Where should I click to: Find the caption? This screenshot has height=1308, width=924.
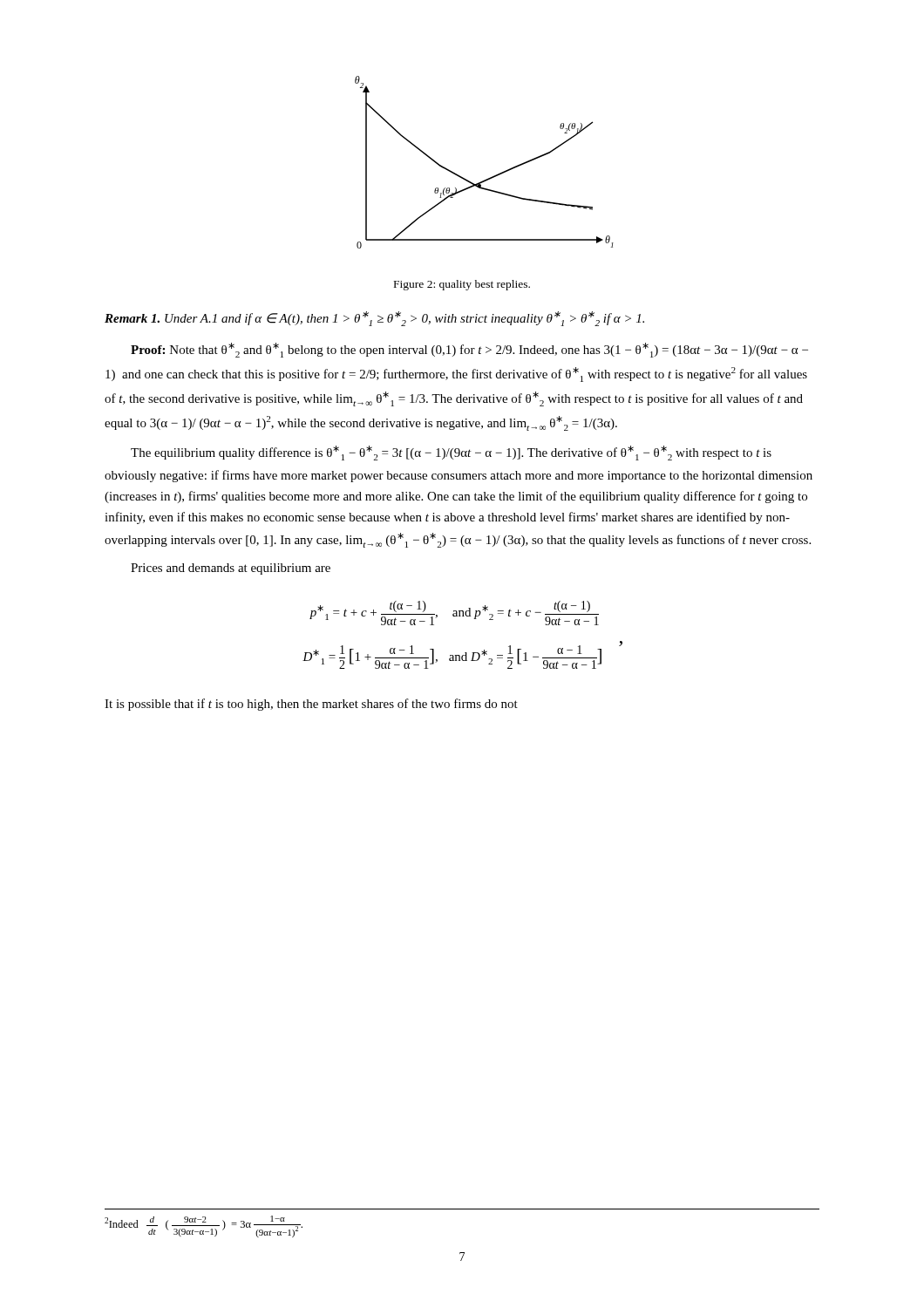pyautogui.click(x=462, y=284)
